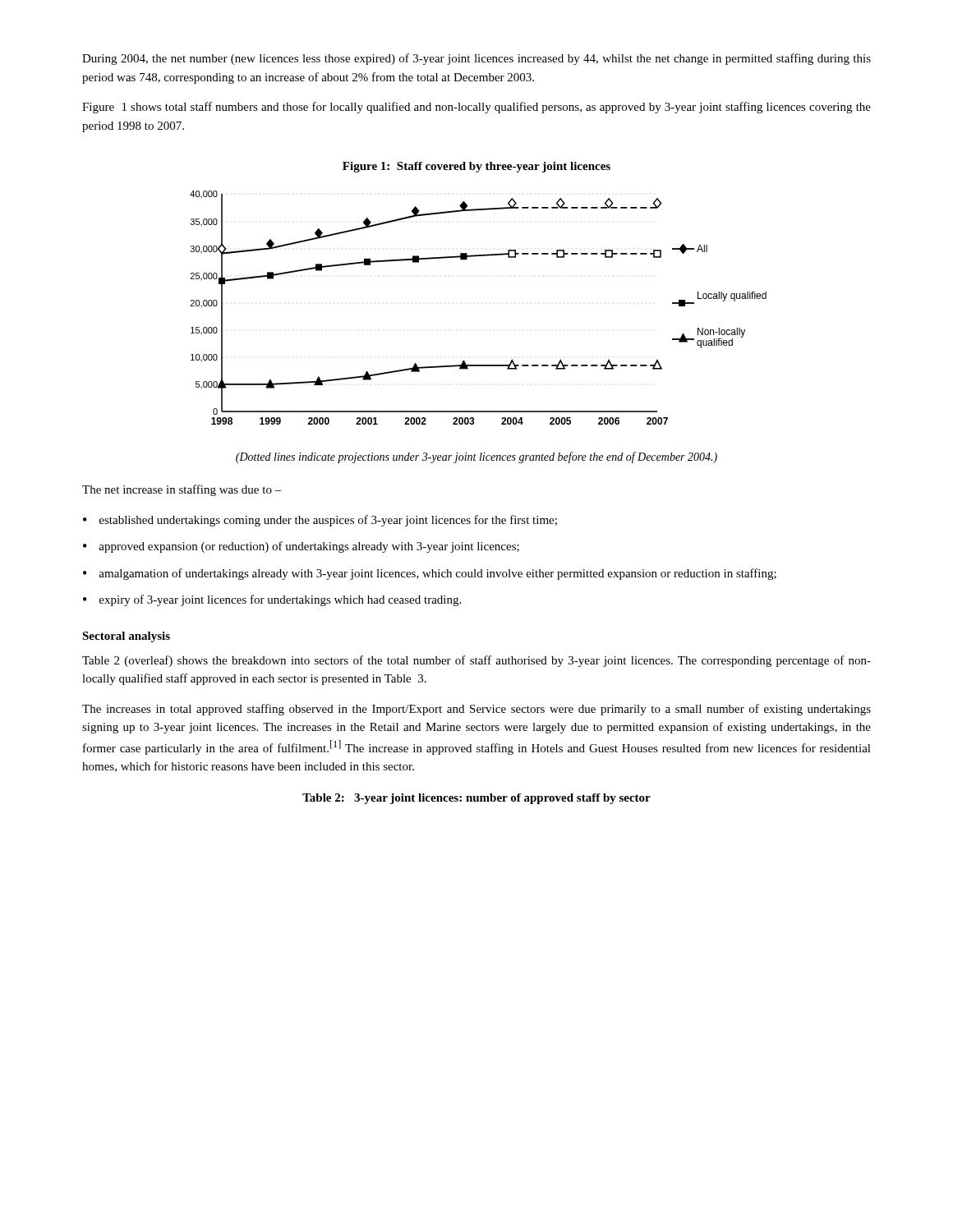Find the block on this page that starts "• established undertakings coming under the"
953x1232 pixels.
click(320, 520)
